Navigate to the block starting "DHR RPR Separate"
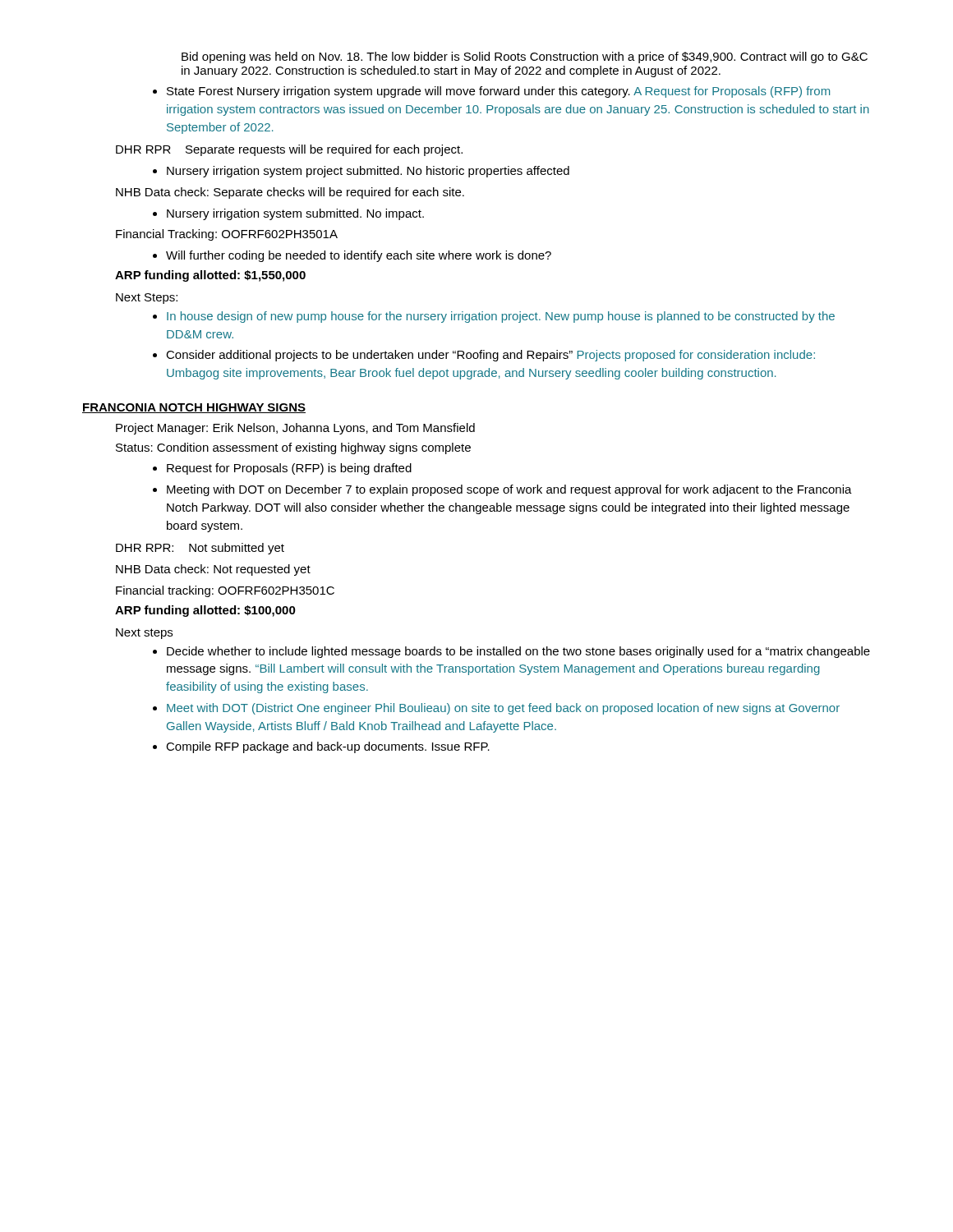Viewport: 953px width, 1232px height. pyautogui.click(x=289, y=149)
